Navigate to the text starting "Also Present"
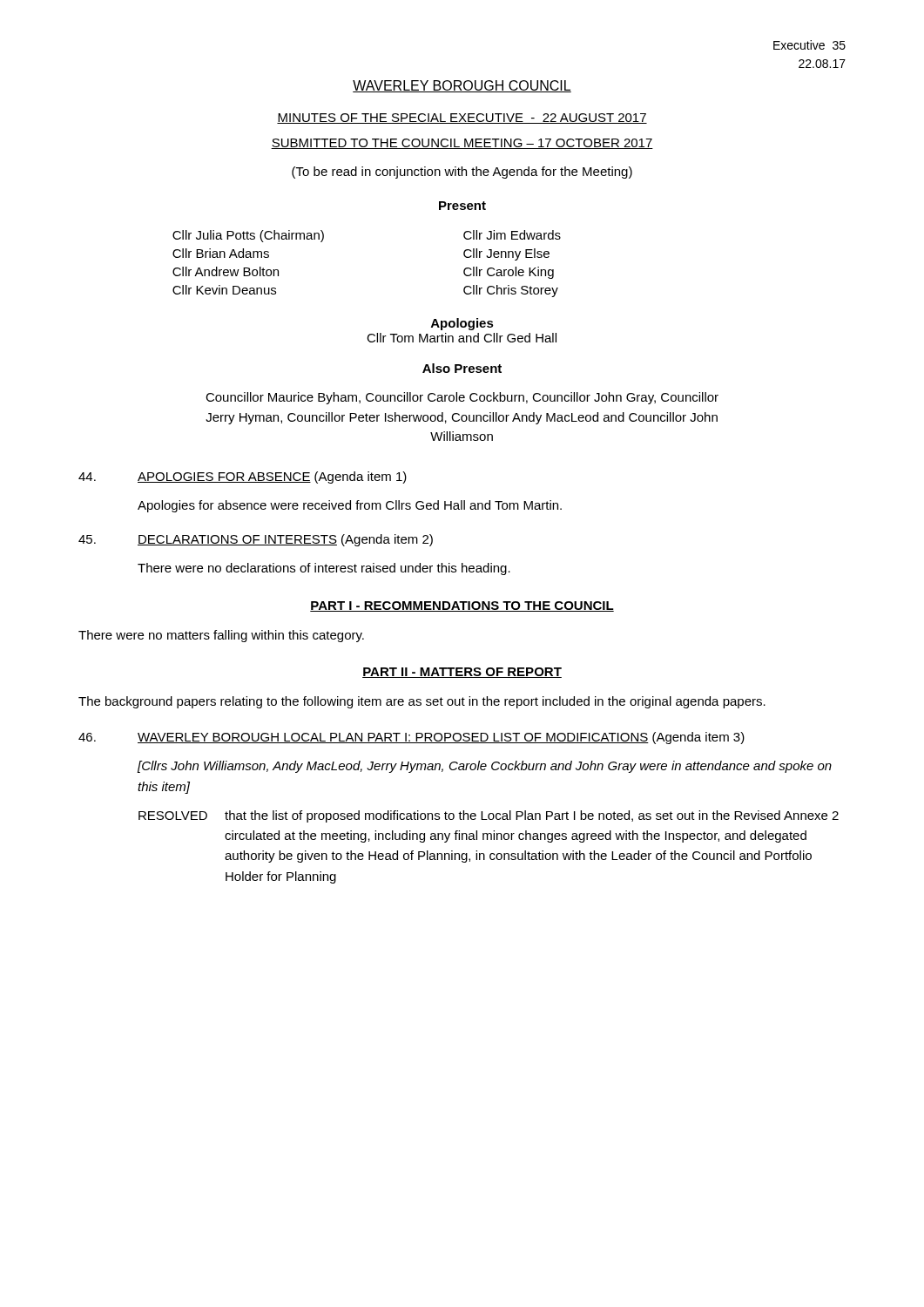The height and width of the screenshot is (1307, 924). (462, 368)
